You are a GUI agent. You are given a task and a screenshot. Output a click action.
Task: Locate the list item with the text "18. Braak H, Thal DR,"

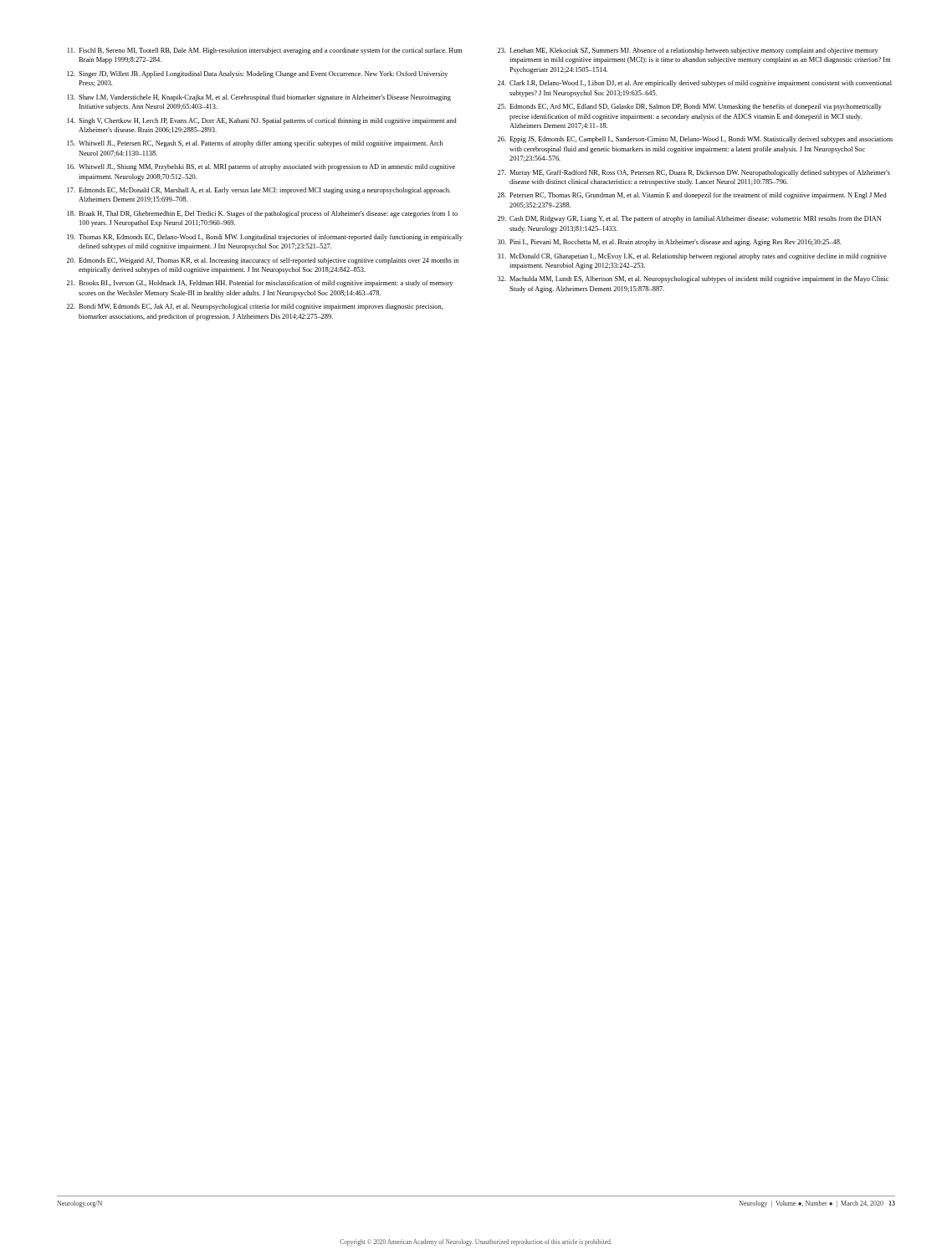(x=261, y=219)
